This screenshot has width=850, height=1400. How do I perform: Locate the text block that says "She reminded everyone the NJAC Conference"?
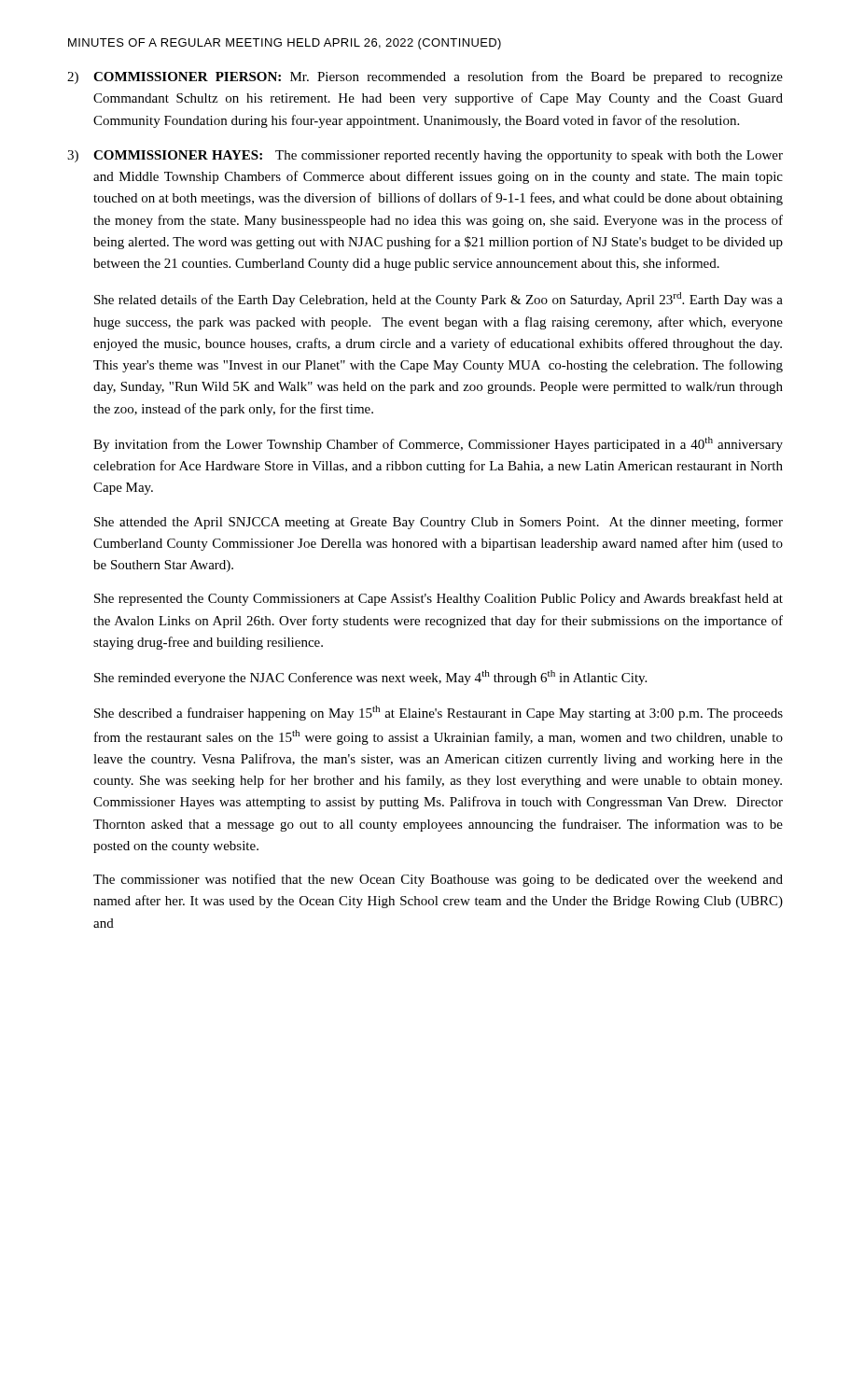371,676
